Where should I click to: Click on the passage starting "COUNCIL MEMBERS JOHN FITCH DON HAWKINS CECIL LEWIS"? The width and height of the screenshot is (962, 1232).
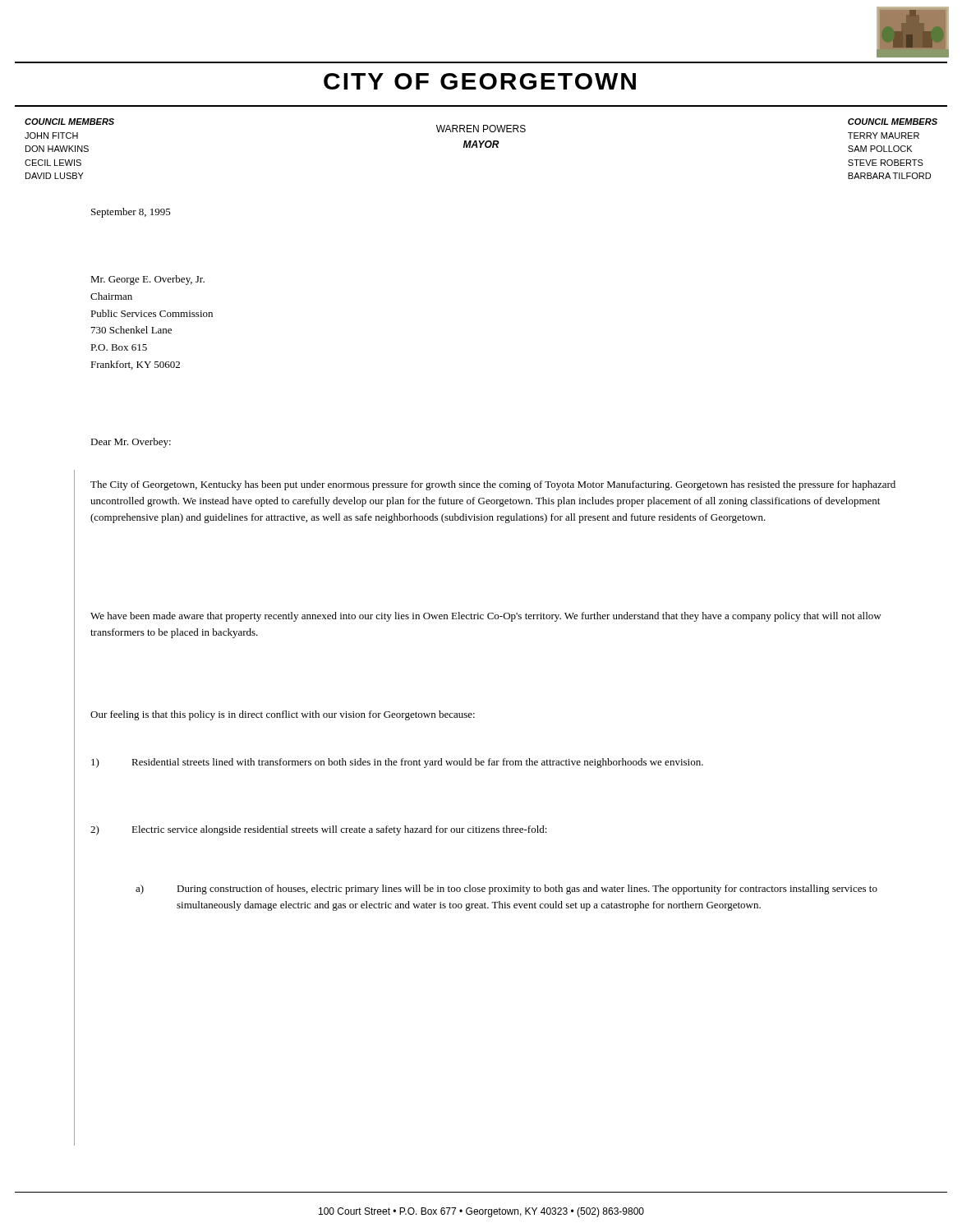tap(70, 149)
